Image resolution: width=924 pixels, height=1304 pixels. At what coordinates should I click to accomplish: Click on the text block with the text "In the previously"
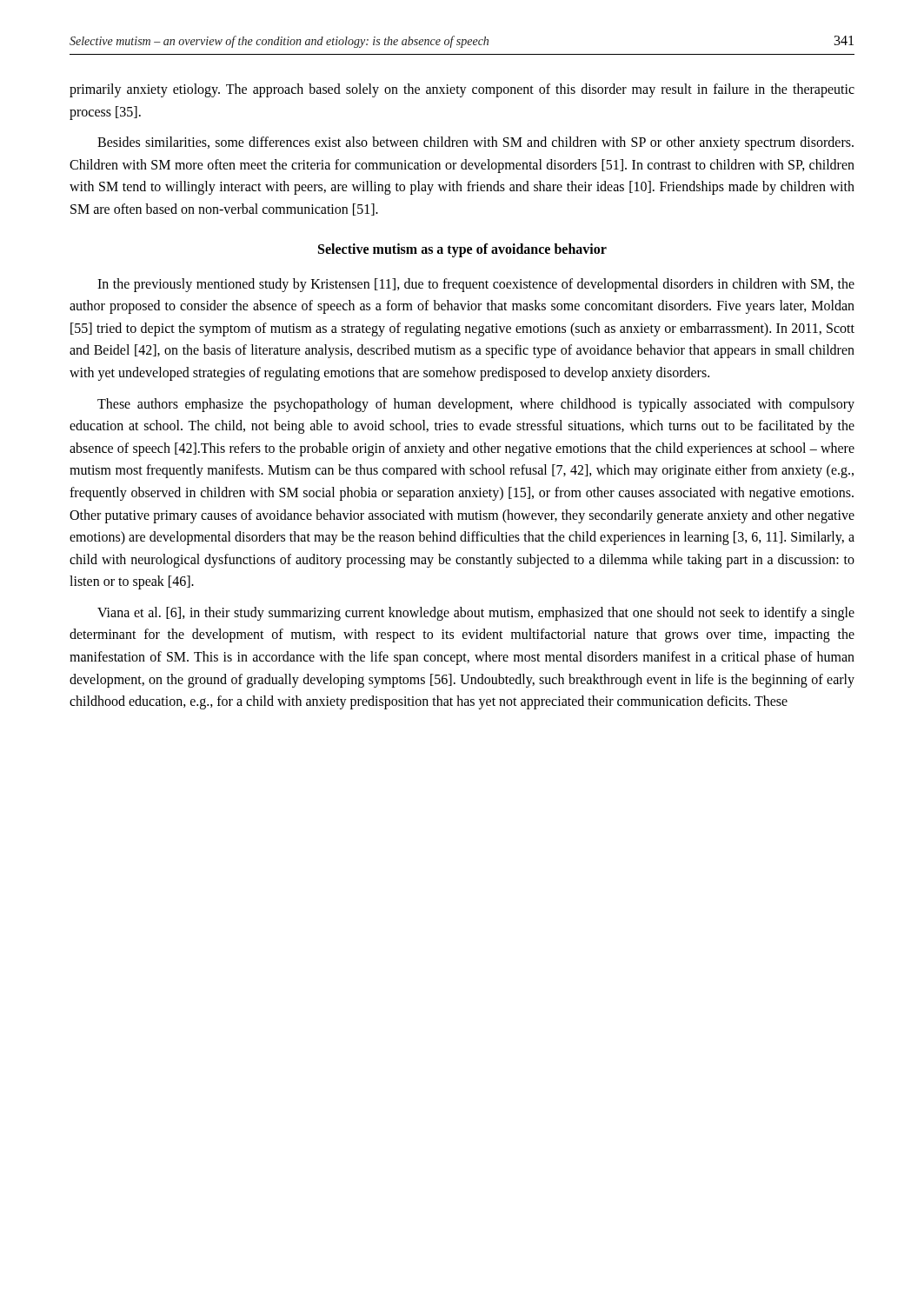coord(462,493)
